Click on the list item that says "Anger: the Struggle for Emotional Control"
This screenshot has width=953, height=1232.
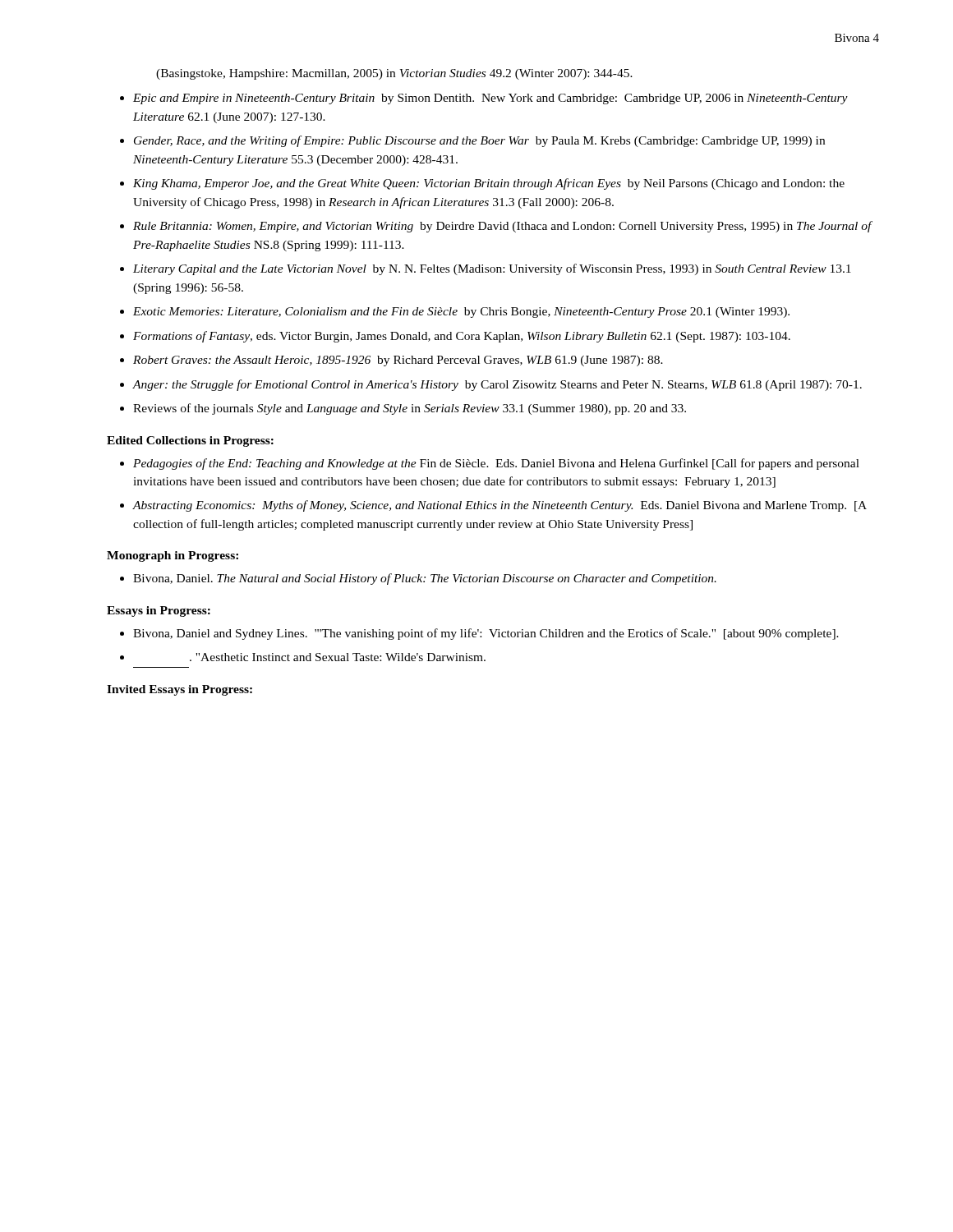click(x=498, y=384)
